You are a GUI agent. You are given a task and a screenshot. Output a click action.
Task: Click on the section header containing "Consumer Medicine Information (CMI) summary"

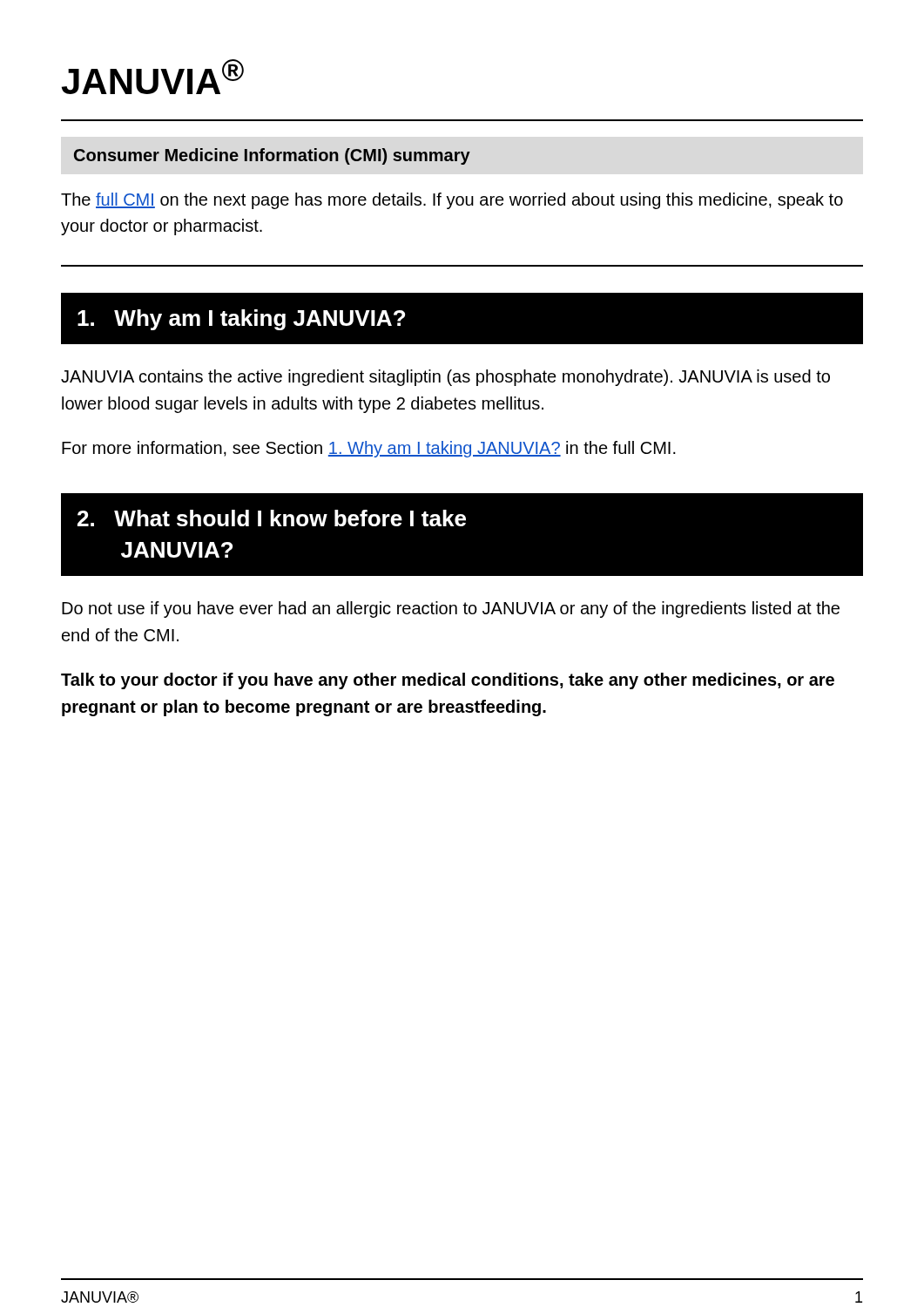pos(272,155)
